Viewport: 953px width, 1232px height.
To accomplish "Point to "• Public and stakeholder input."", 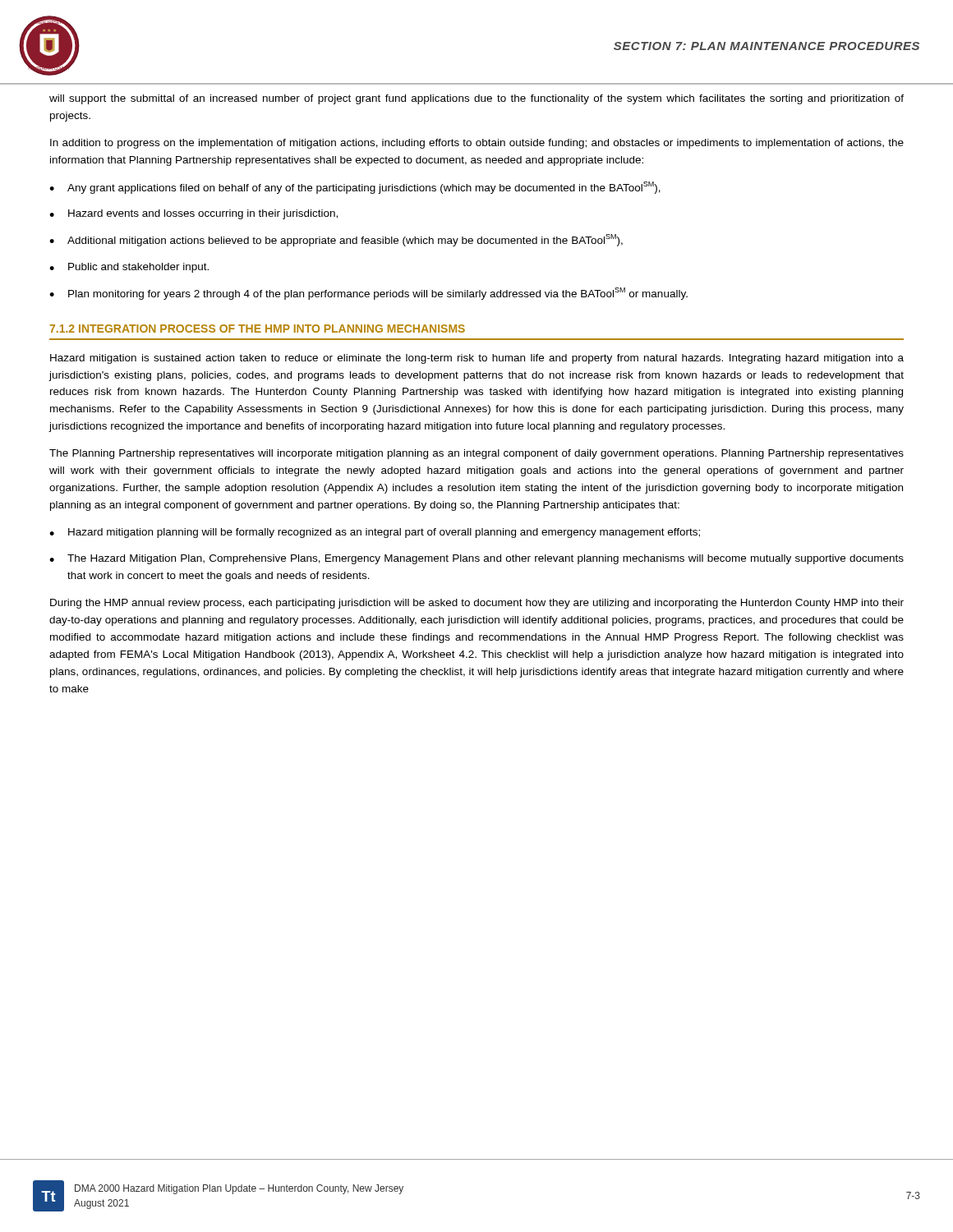I will click(129, 268).
